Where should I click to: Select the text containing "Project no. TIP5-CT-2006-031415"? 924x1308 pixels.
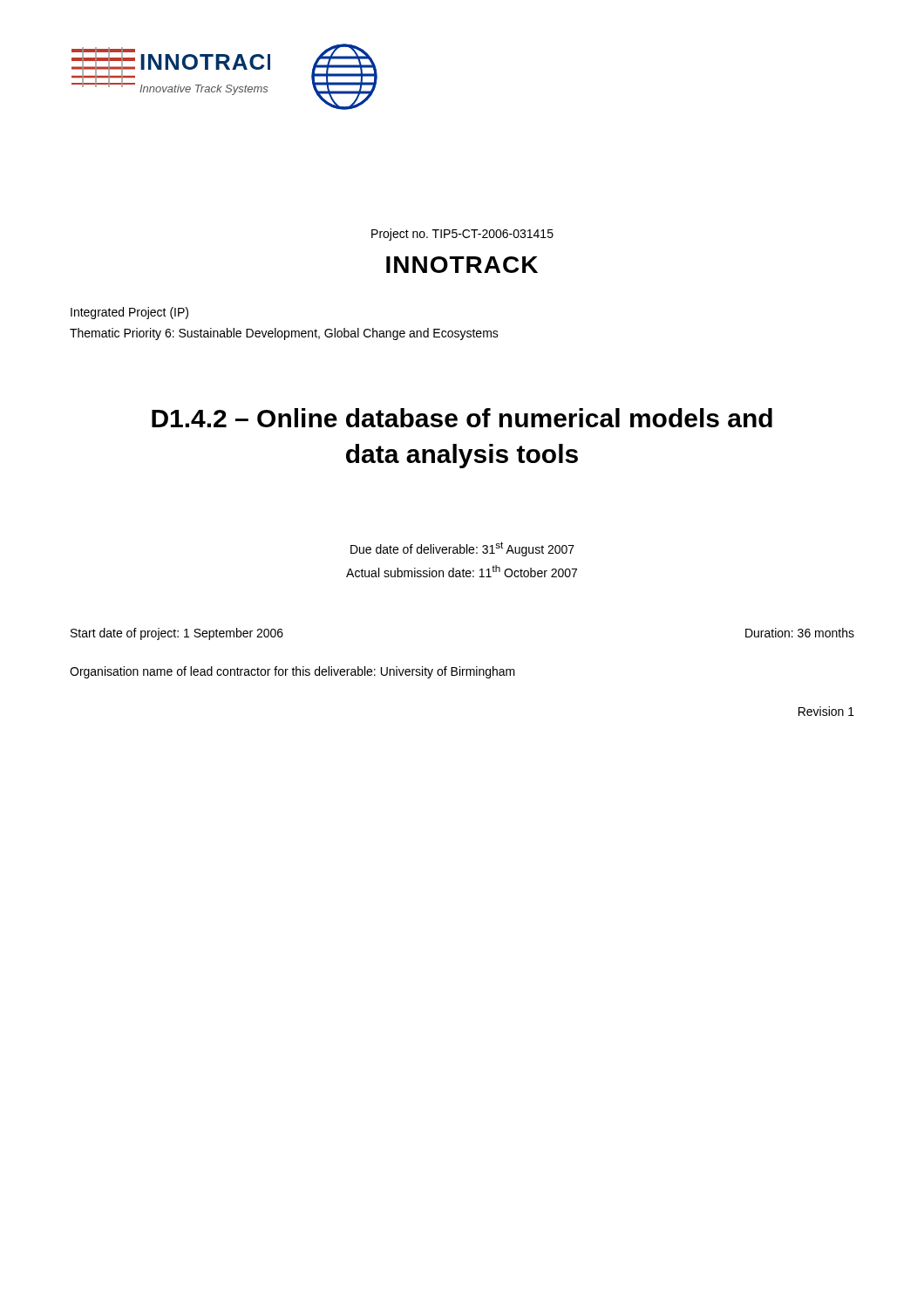pyautogui.click(x=462, y=234)
